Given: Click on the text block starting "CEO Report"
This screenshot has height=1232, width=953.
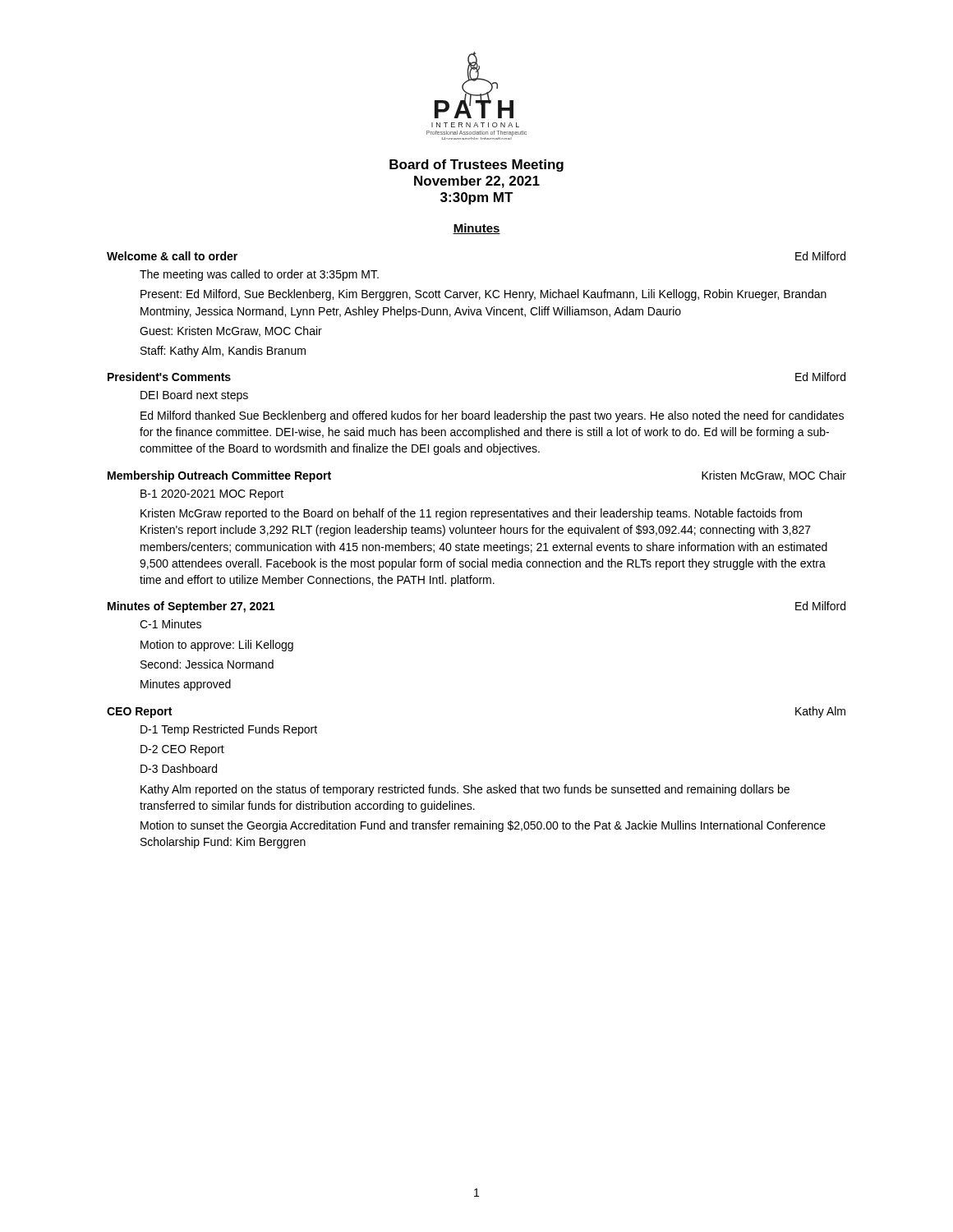Looking at the screenshot, I should click(139, 711).
